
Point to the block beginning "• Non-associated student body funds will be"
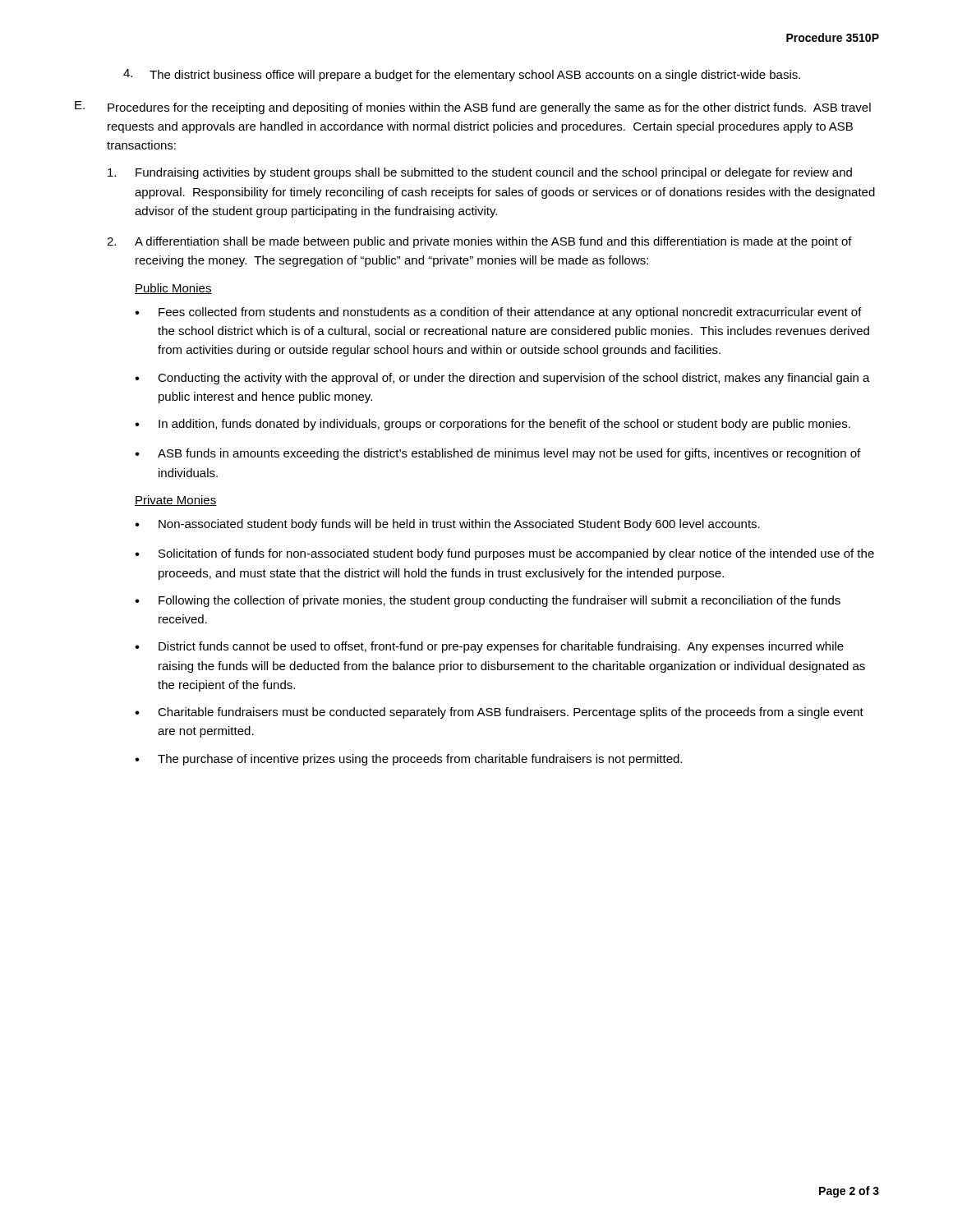(507, 525)
